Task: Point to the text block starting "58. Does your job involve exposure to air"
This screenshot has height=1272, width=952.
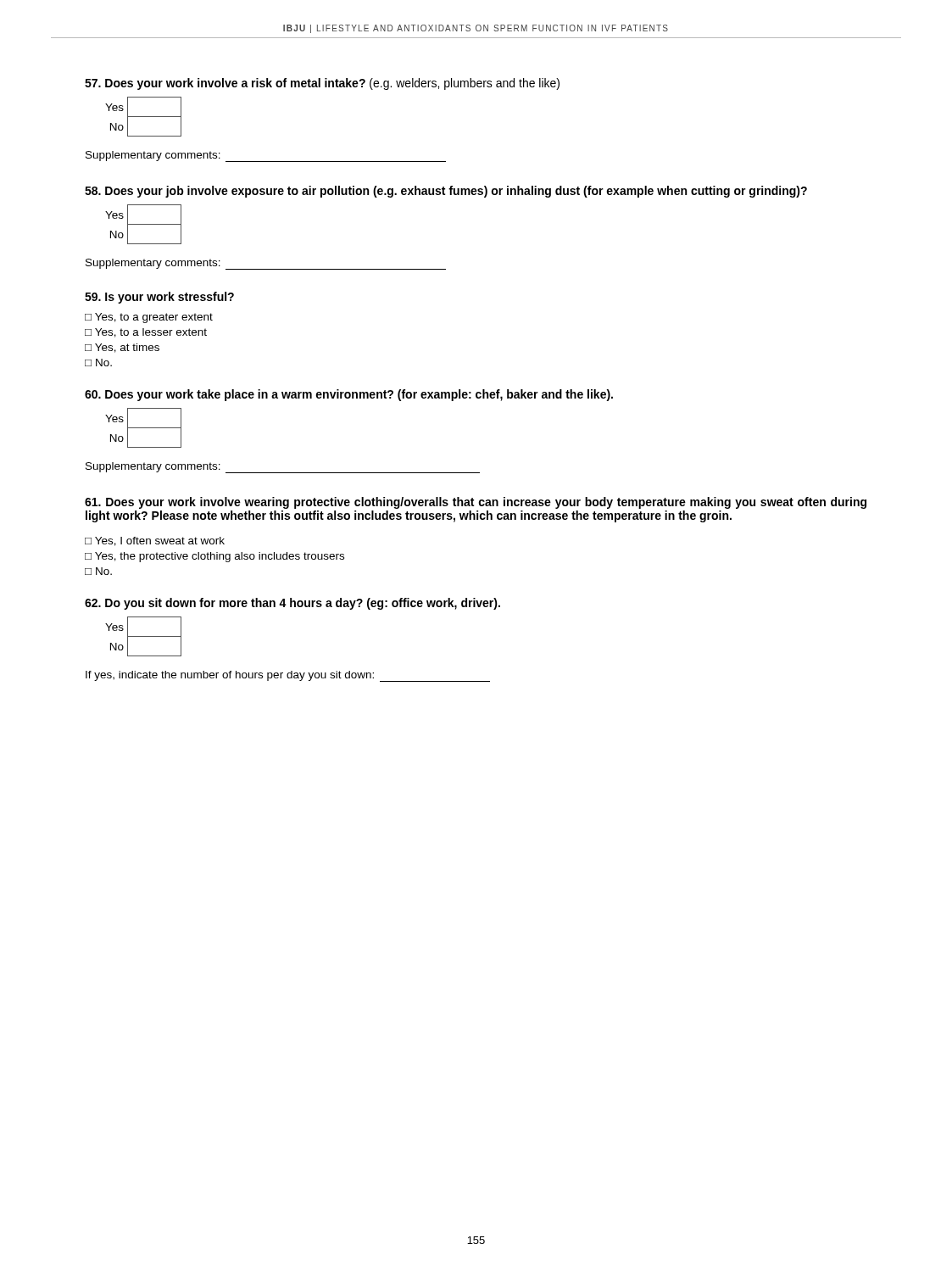Action: [446, 192]
